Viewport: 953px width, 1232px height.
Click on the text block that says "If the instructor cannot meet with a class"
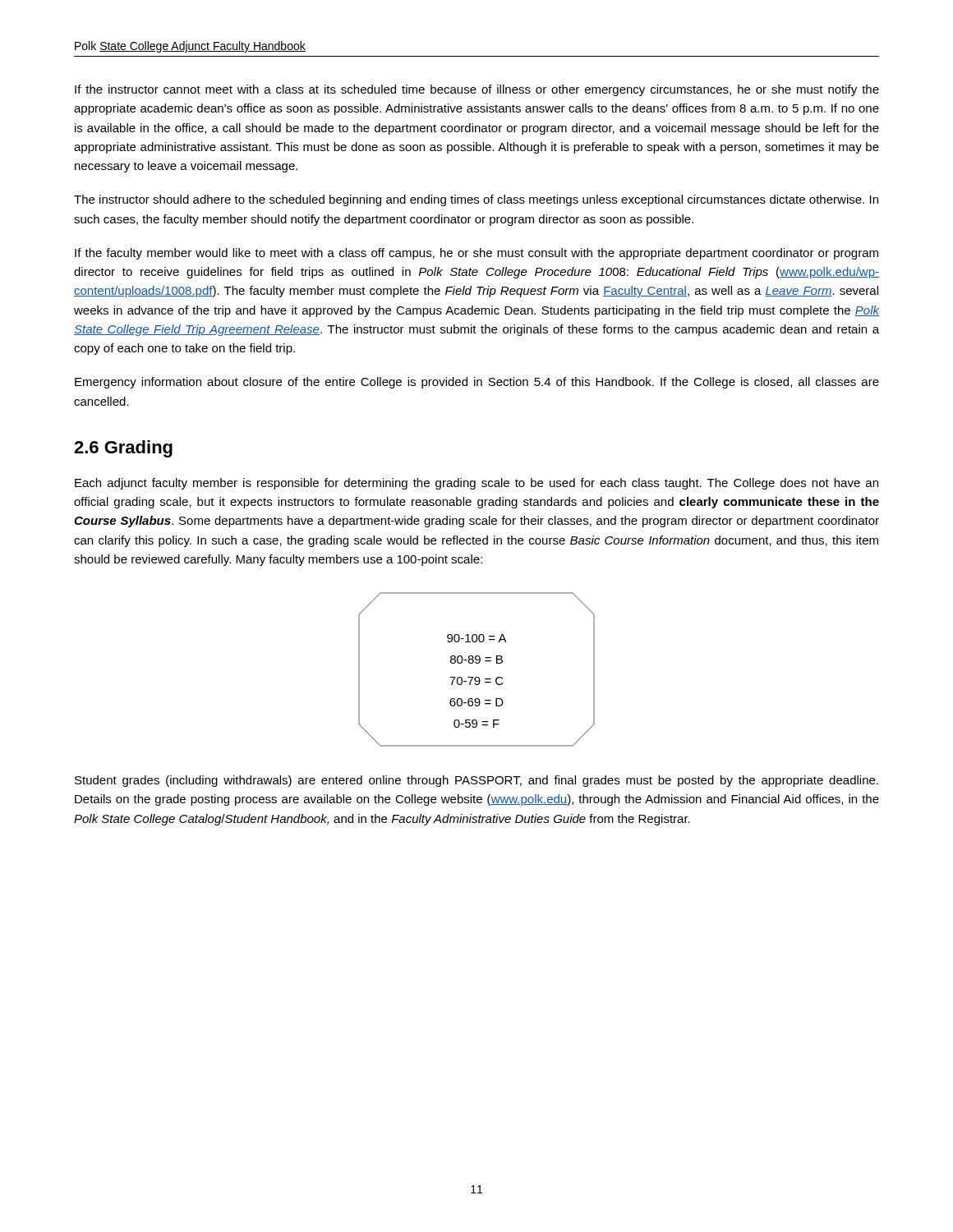point(476,127)
